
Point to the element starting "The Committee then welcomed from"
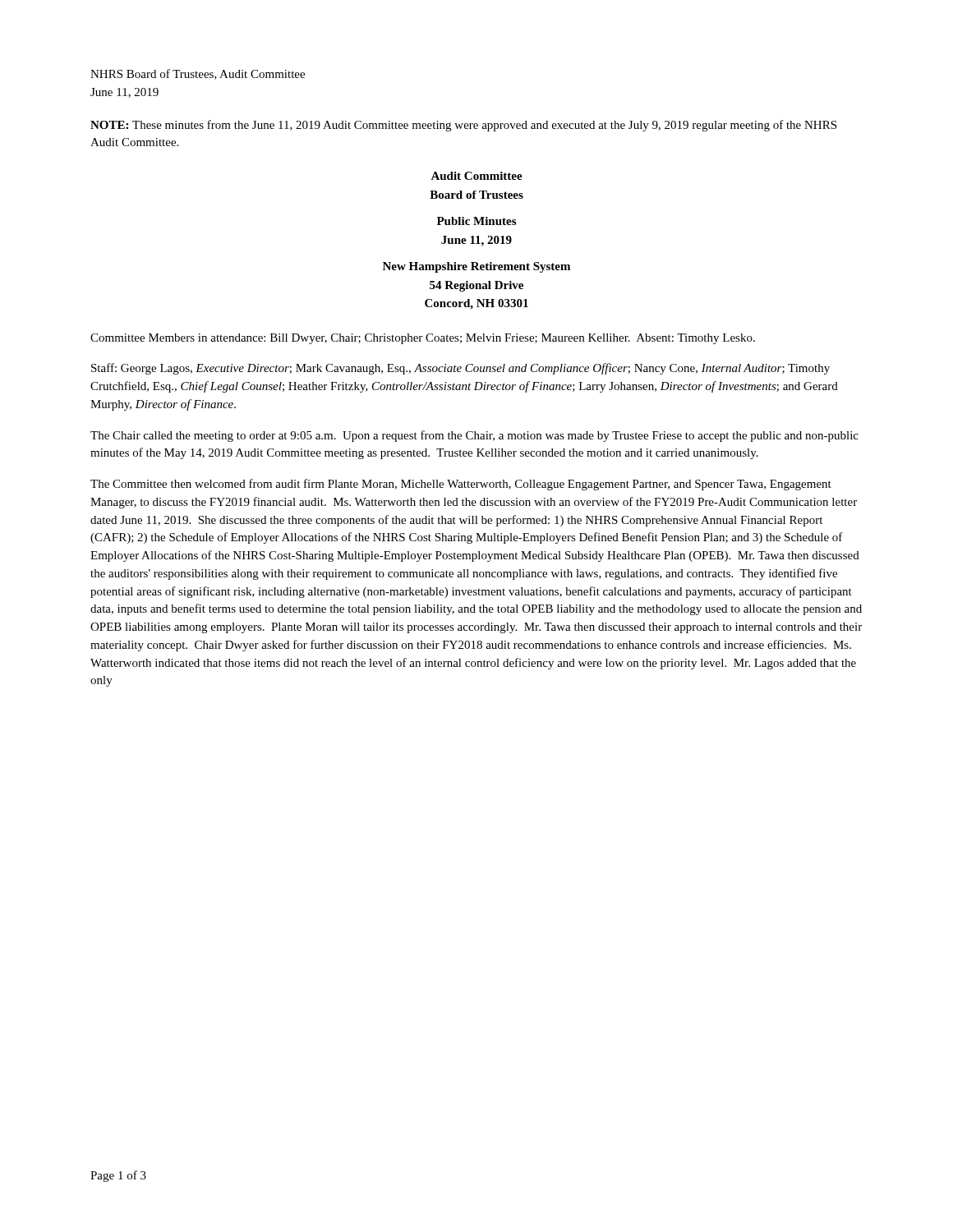pyautogui.click(x=476, y=583)
